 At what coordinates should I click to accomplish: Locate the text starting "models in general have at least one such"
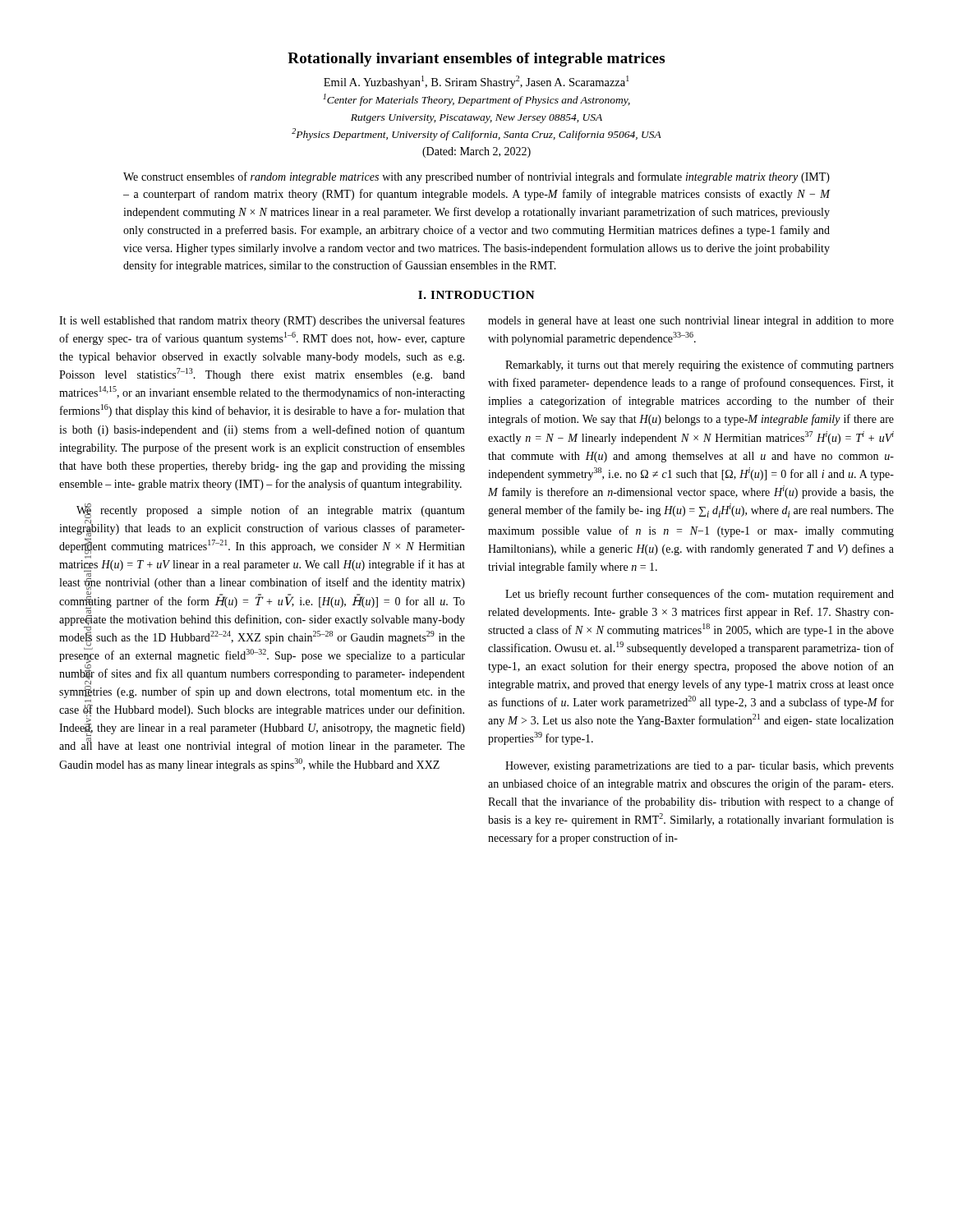click(x=691, y=322)
